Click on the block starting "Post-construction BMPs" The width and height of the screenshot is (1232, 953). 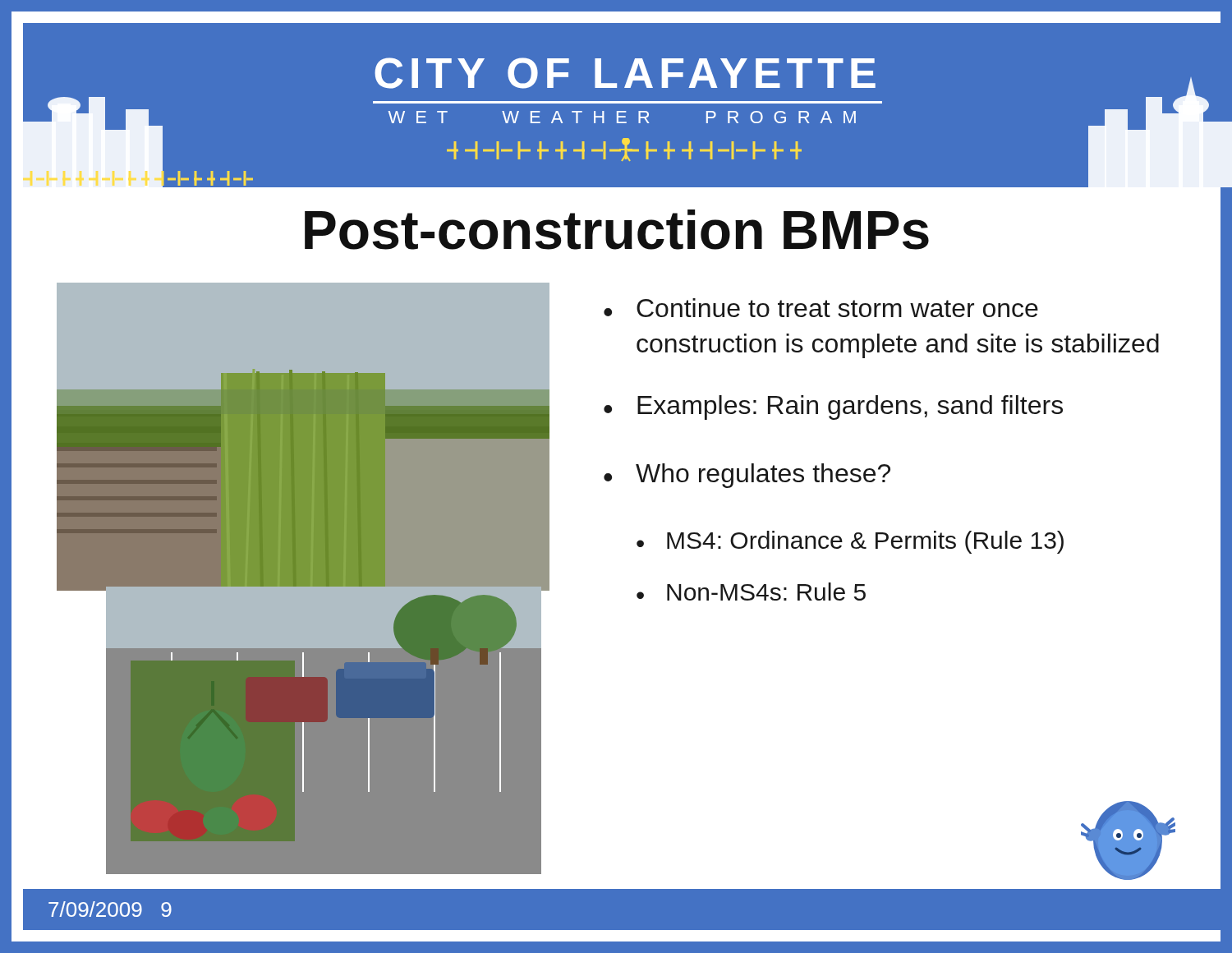tap(616, 230)
